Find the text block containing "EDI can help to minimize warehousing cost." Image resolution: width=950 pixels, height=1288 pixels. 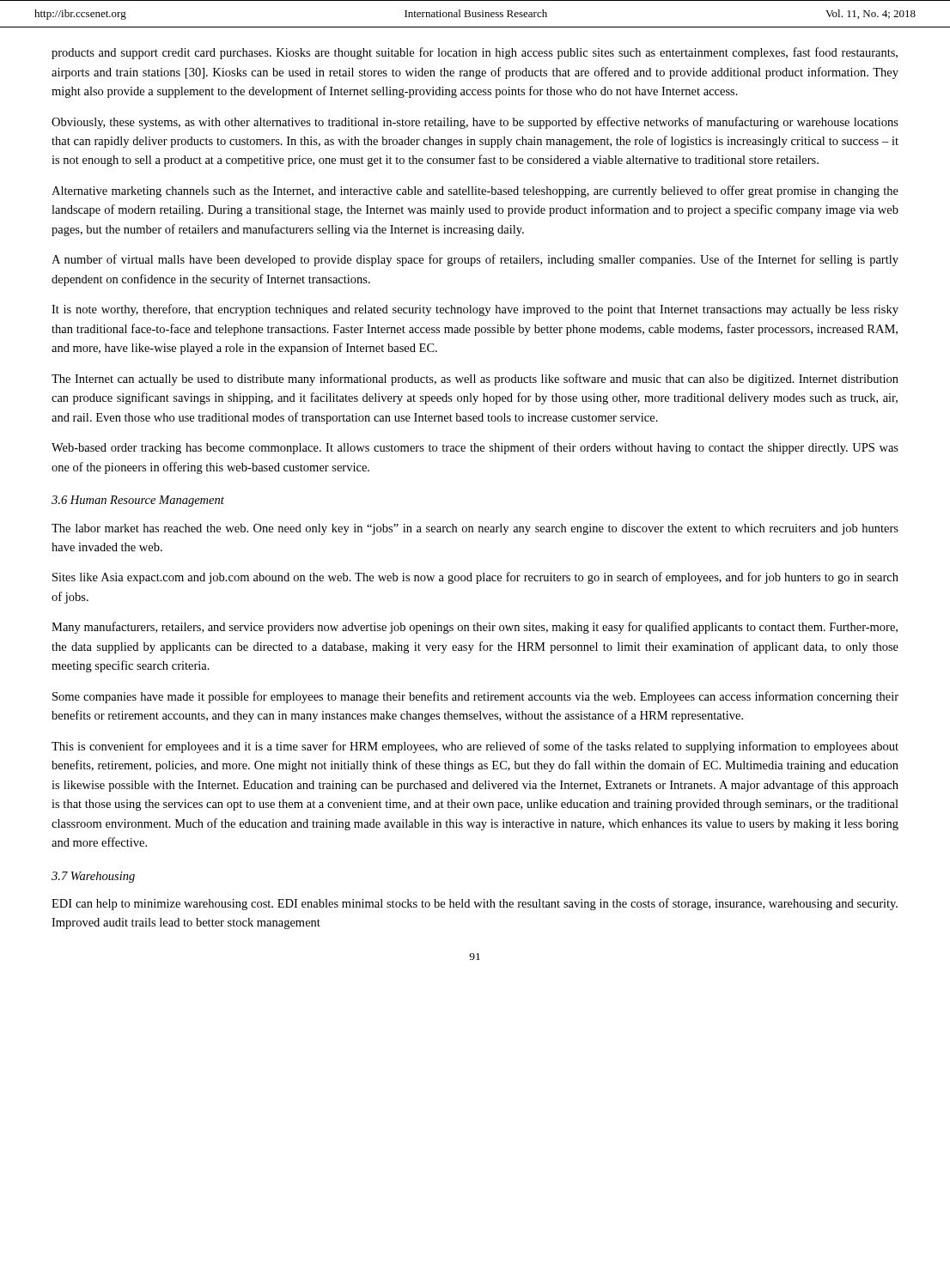tap(475, 913)
